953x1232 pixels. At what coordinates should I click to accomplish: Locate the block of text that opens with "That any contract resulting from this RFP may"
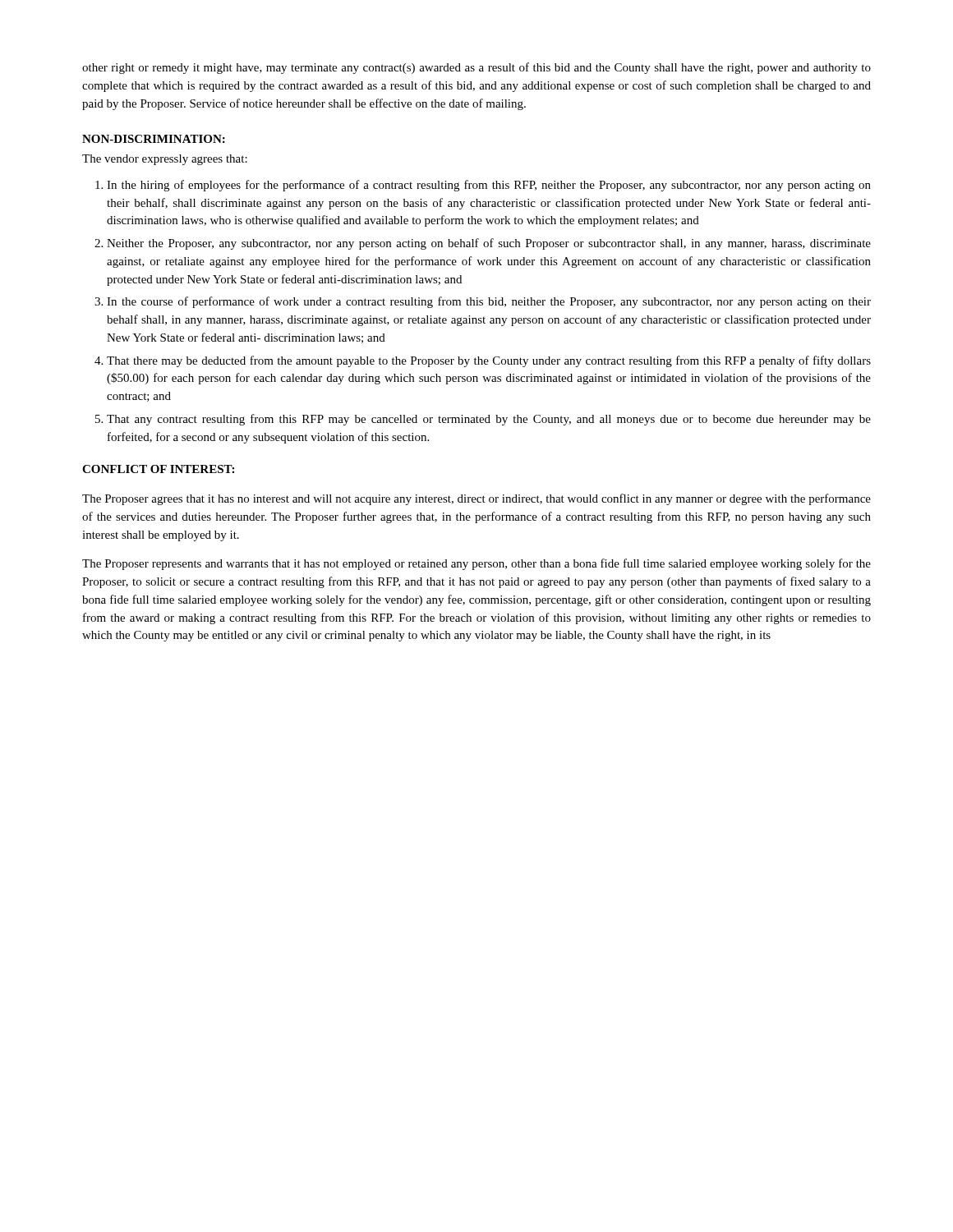489,428
